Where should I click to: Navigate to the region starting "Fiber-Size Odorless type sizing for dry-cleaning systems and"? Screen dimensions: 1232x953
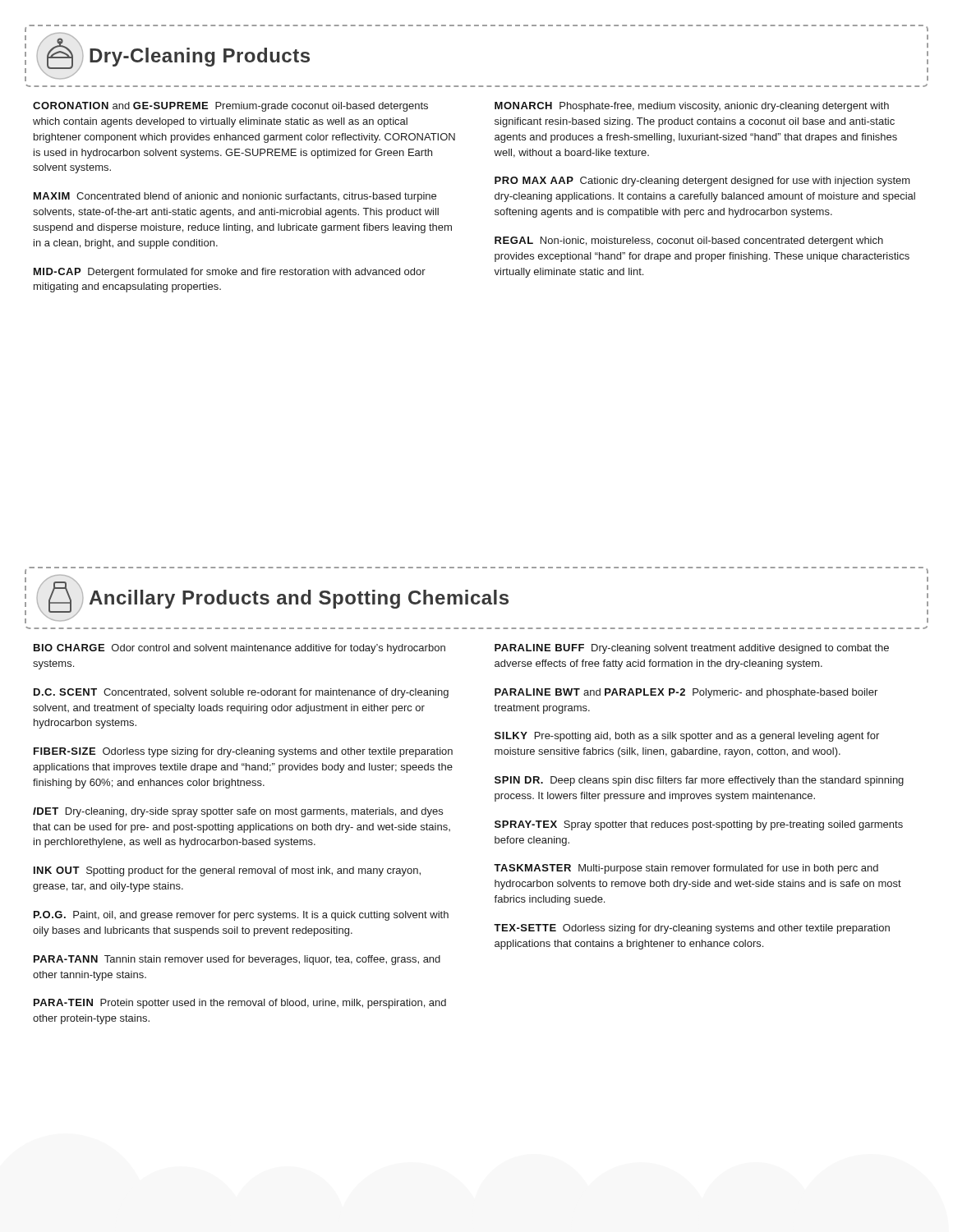coord(243,767)
